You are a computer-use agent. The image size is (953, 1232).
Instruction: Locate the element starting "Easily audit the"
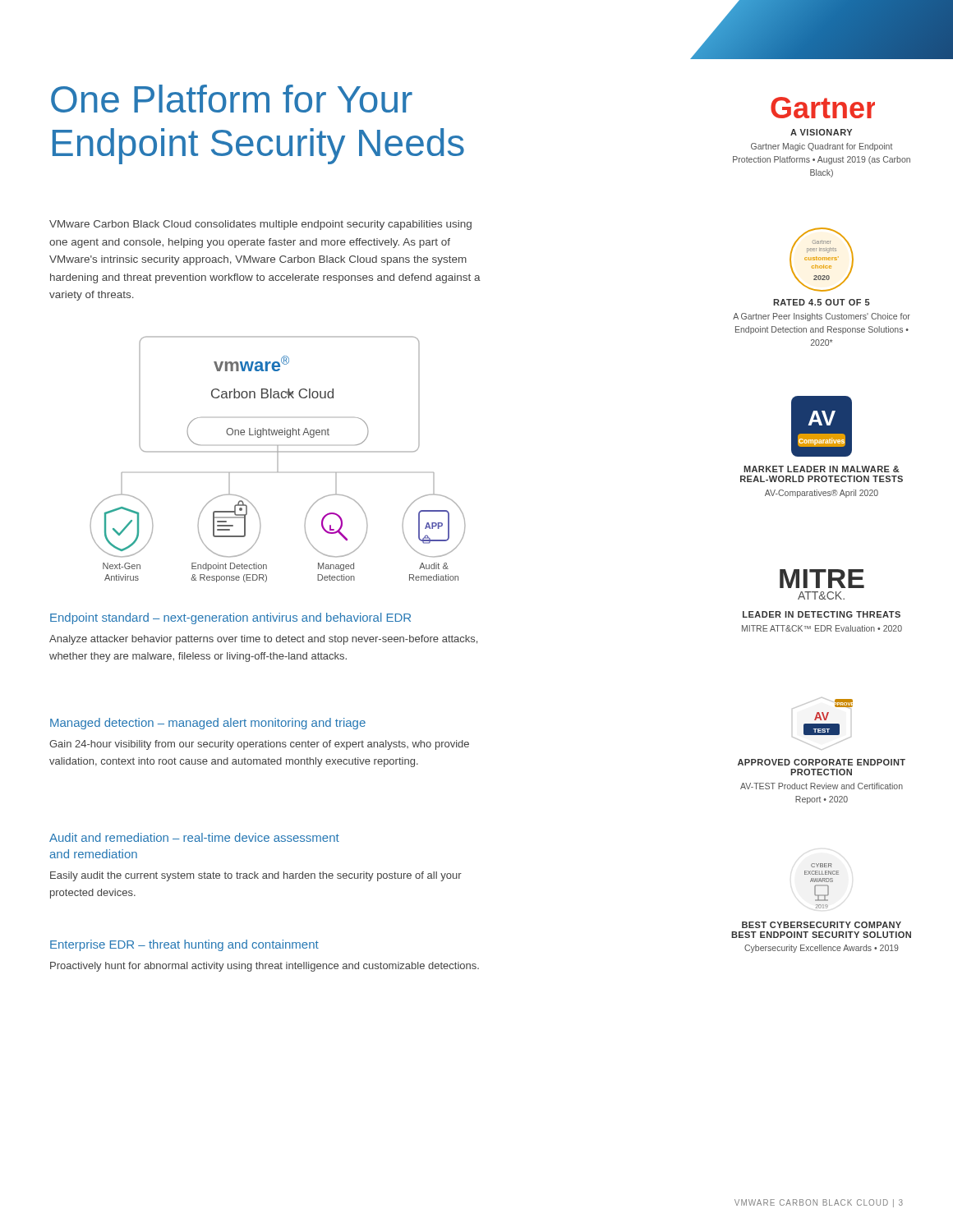coord(271,884)
